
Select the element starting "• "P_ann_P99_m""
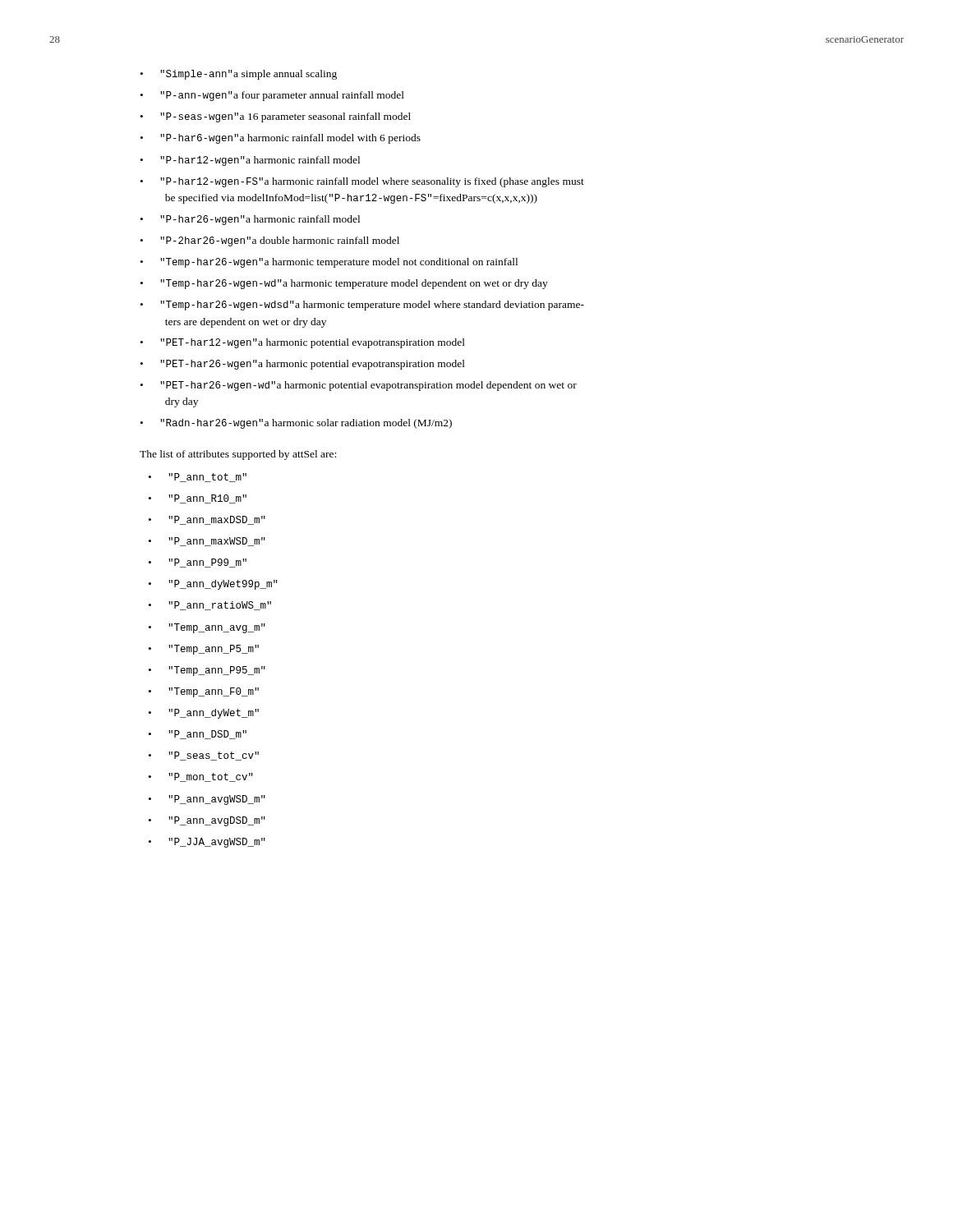(198, 563)
